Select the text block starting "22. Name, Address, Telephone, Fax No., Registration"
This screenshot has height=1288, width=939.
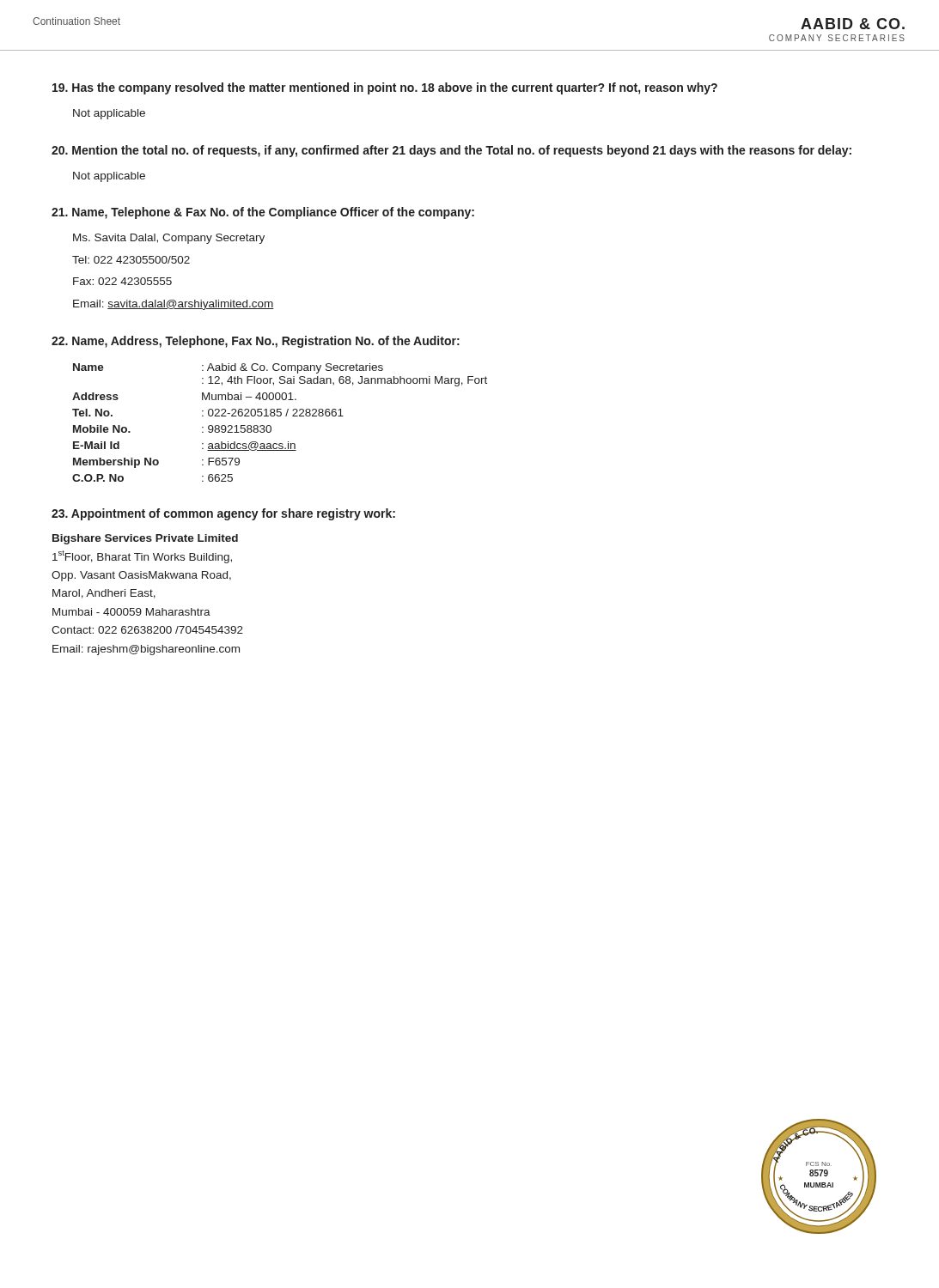pos(256,340)
